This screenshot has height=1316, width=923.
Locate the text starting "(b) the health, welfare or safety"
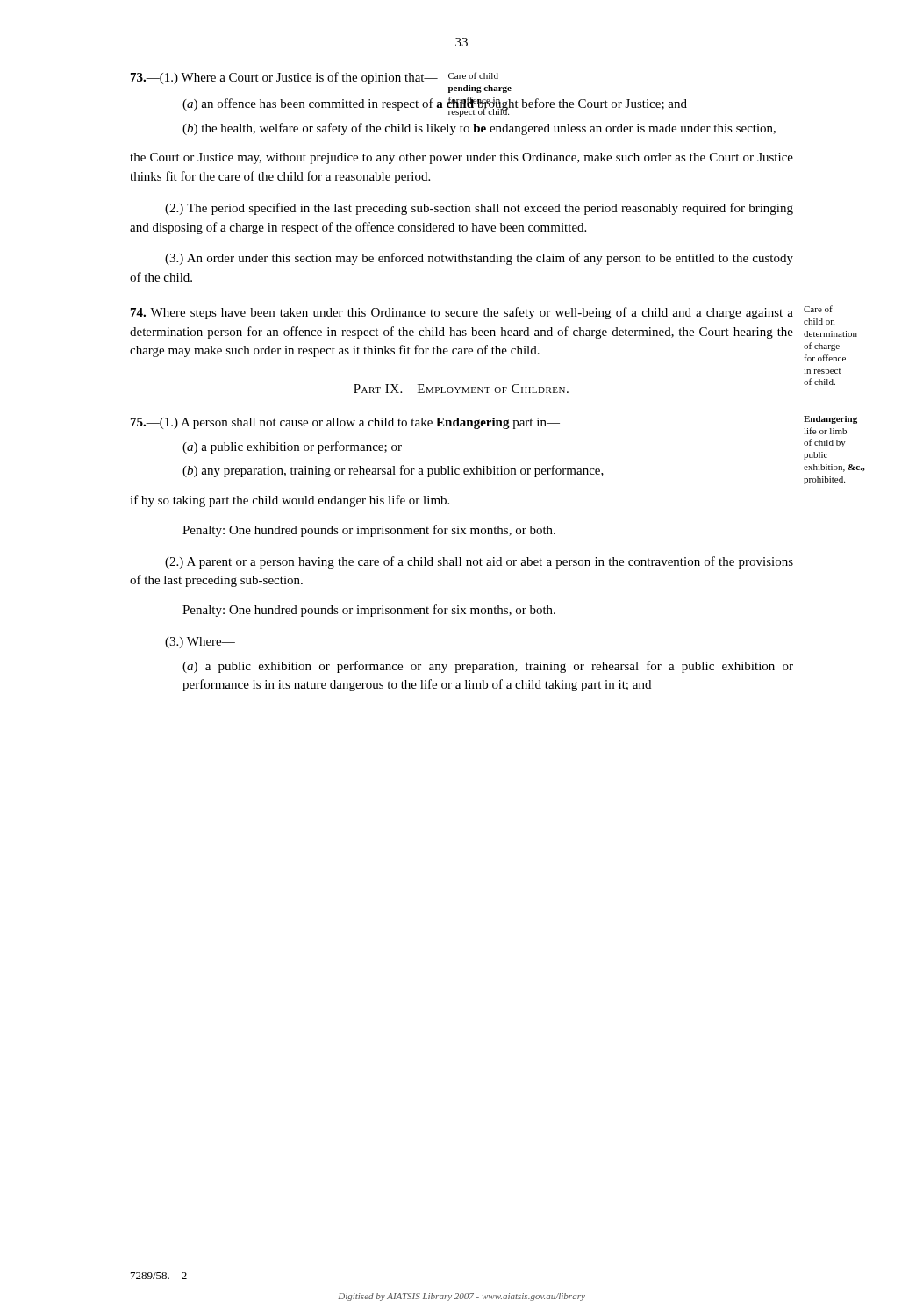tap(479, 128)
